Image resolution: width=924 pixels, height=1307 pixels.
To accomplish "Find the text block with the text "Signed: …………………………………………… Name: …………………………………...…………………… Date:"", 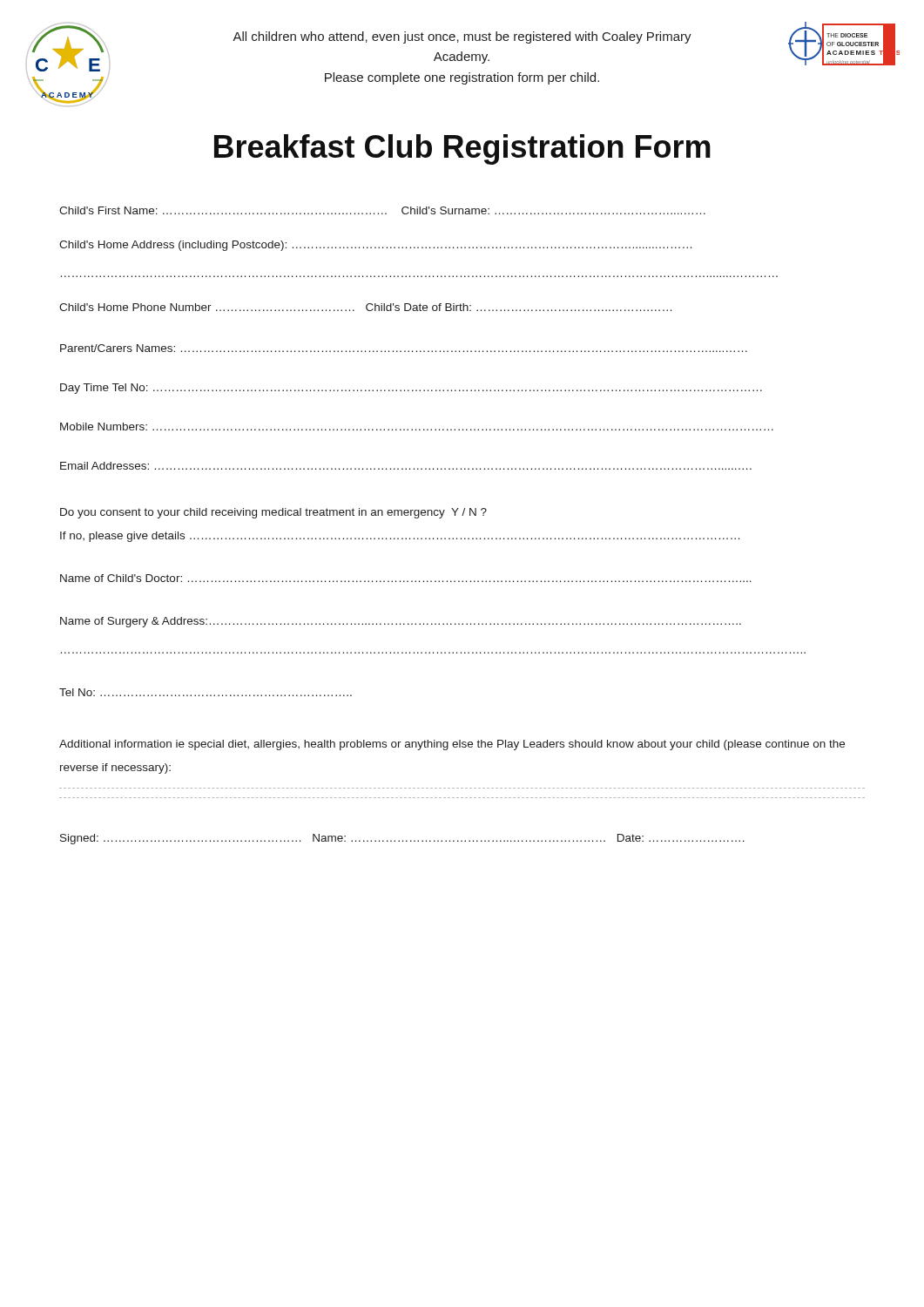I will (402, 838).
